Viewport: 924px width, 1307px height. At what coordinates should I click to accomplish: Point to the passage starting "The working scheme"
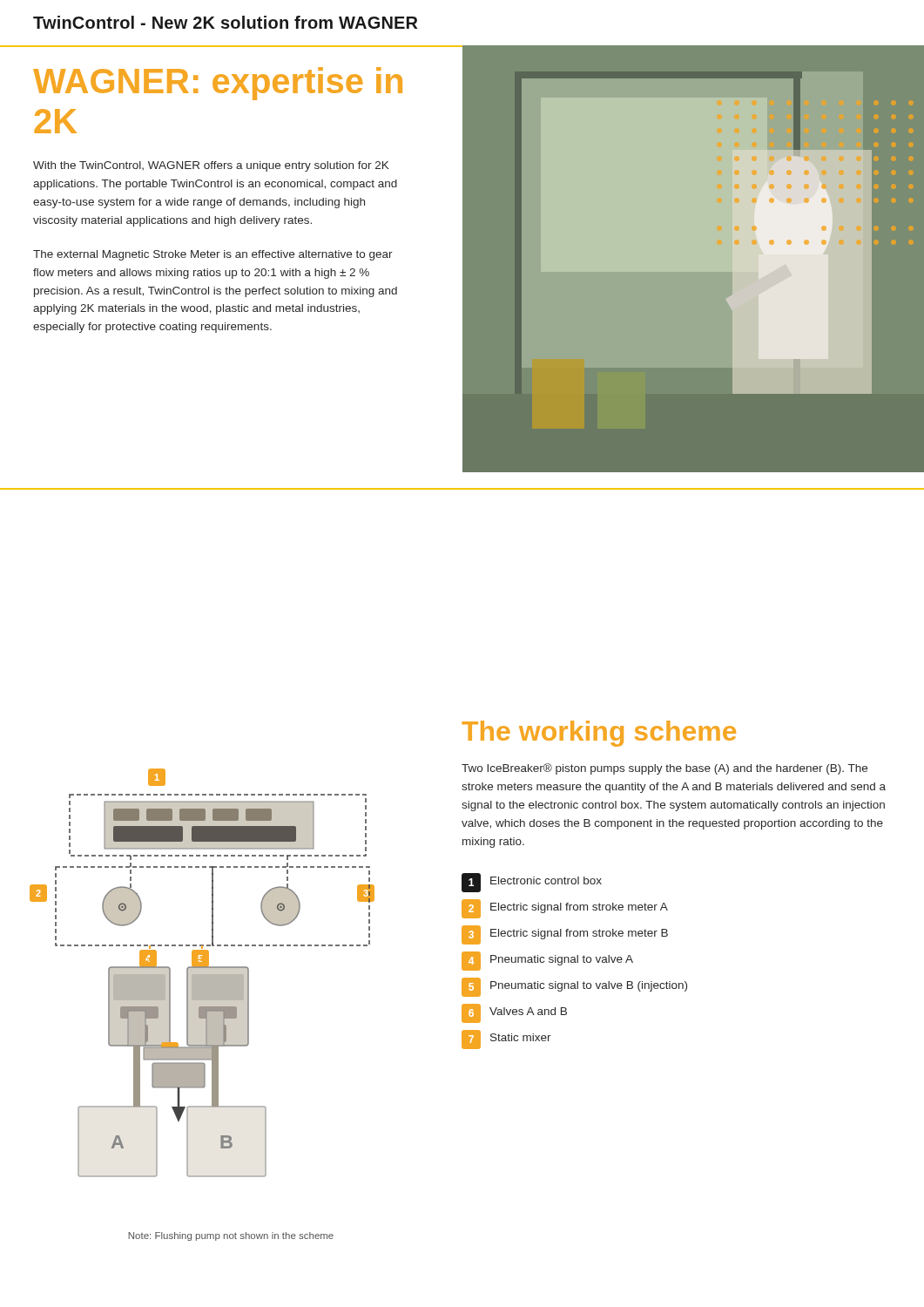tap(599, 731)
